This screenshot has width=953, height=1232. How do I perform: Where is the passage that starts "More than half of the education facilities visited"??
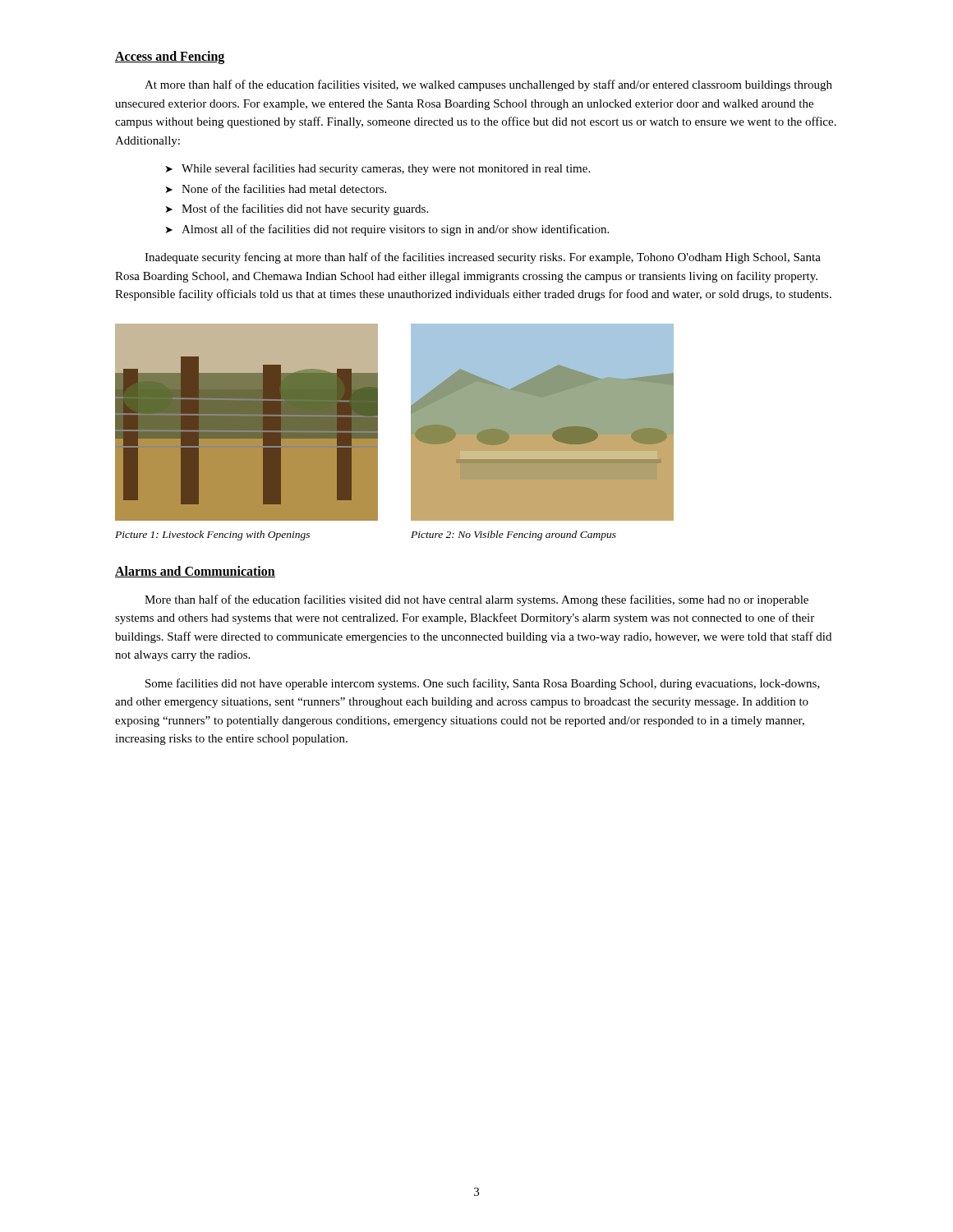(473, 627)
